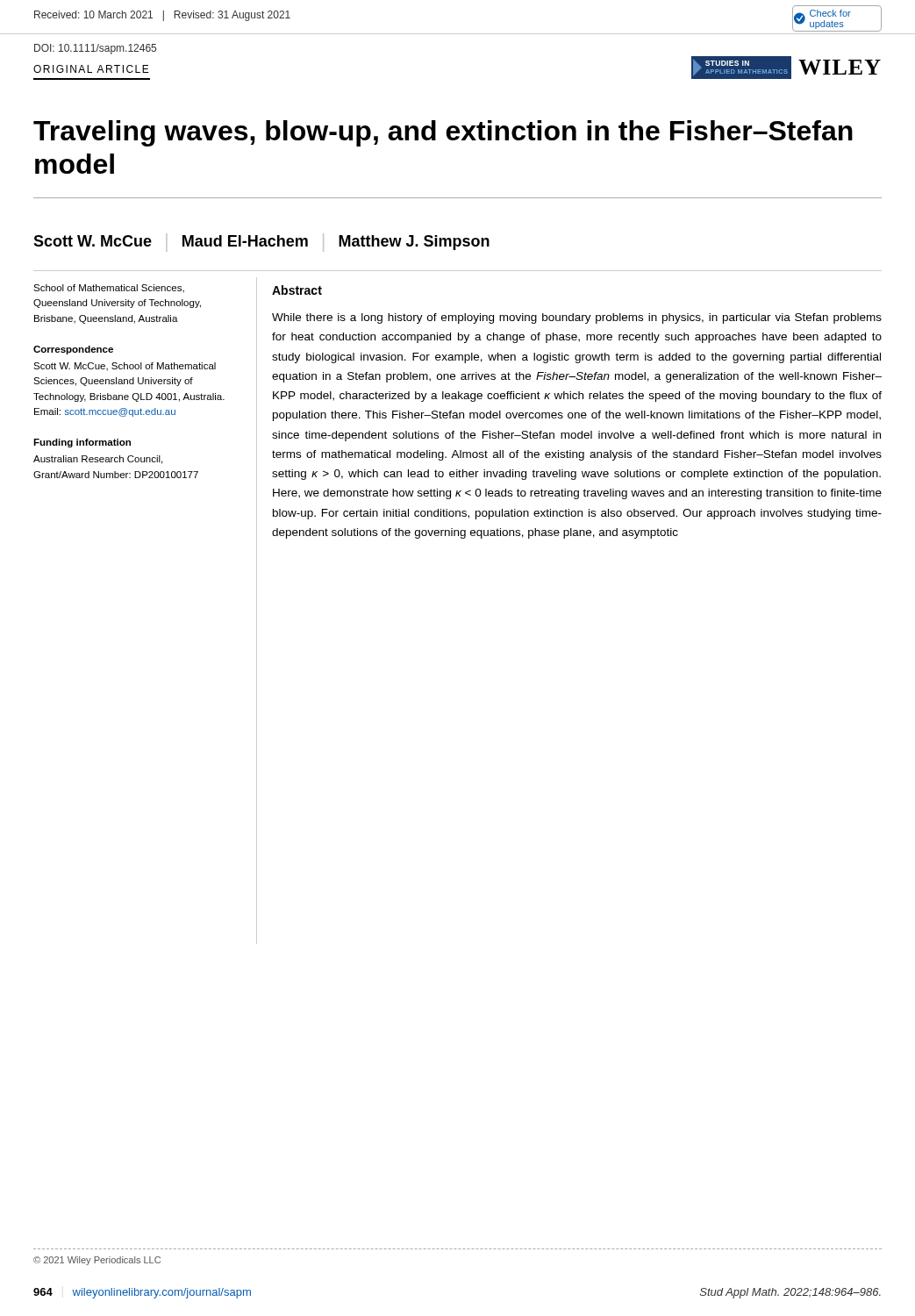Click on the title that reads "Traveling waves, blow-up, and extinction"
The image size is (915, 1316).
[x=458, y=148]
